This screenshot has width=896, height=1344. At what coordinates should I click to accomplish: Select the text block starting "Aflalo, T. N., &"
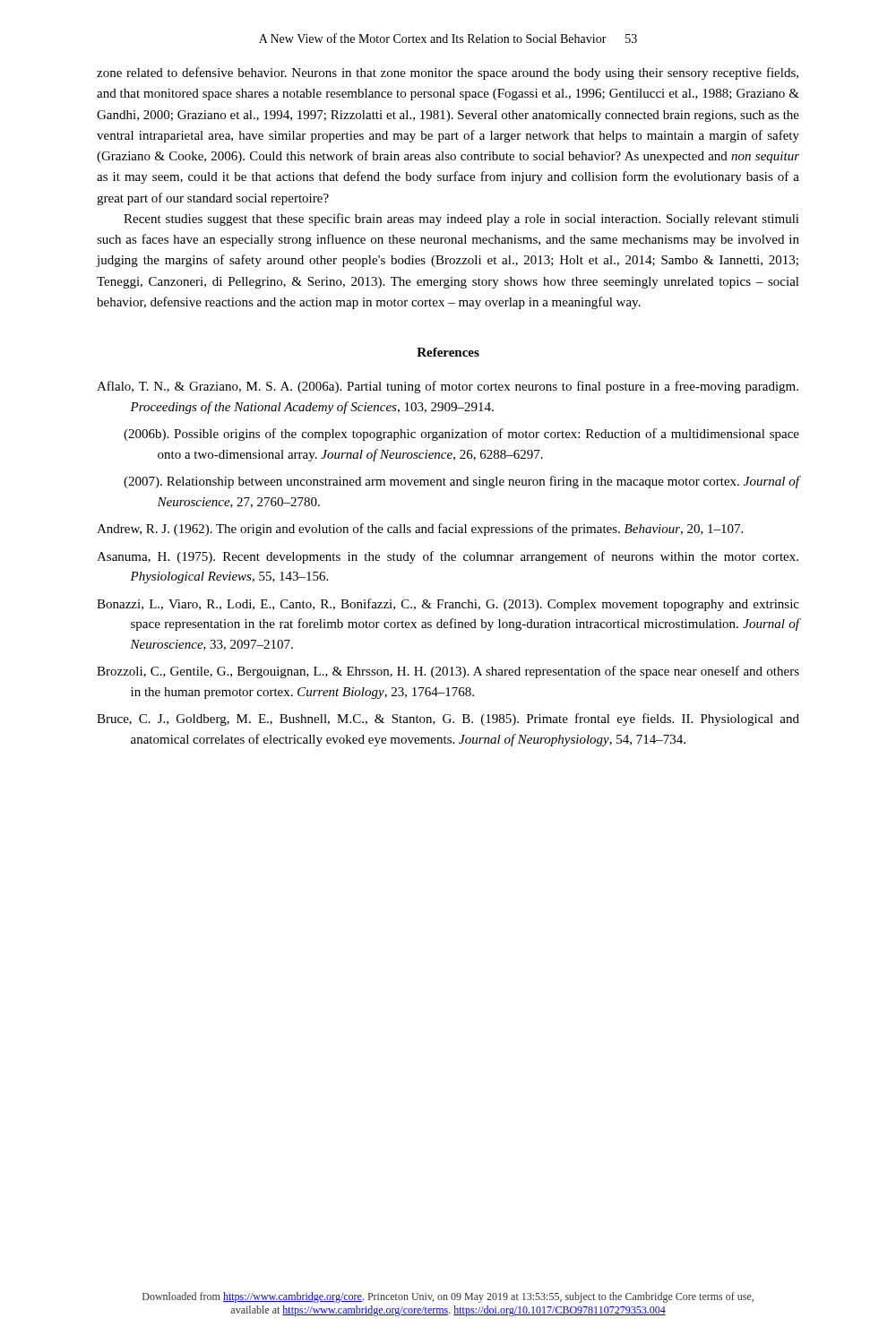point(448,396)
